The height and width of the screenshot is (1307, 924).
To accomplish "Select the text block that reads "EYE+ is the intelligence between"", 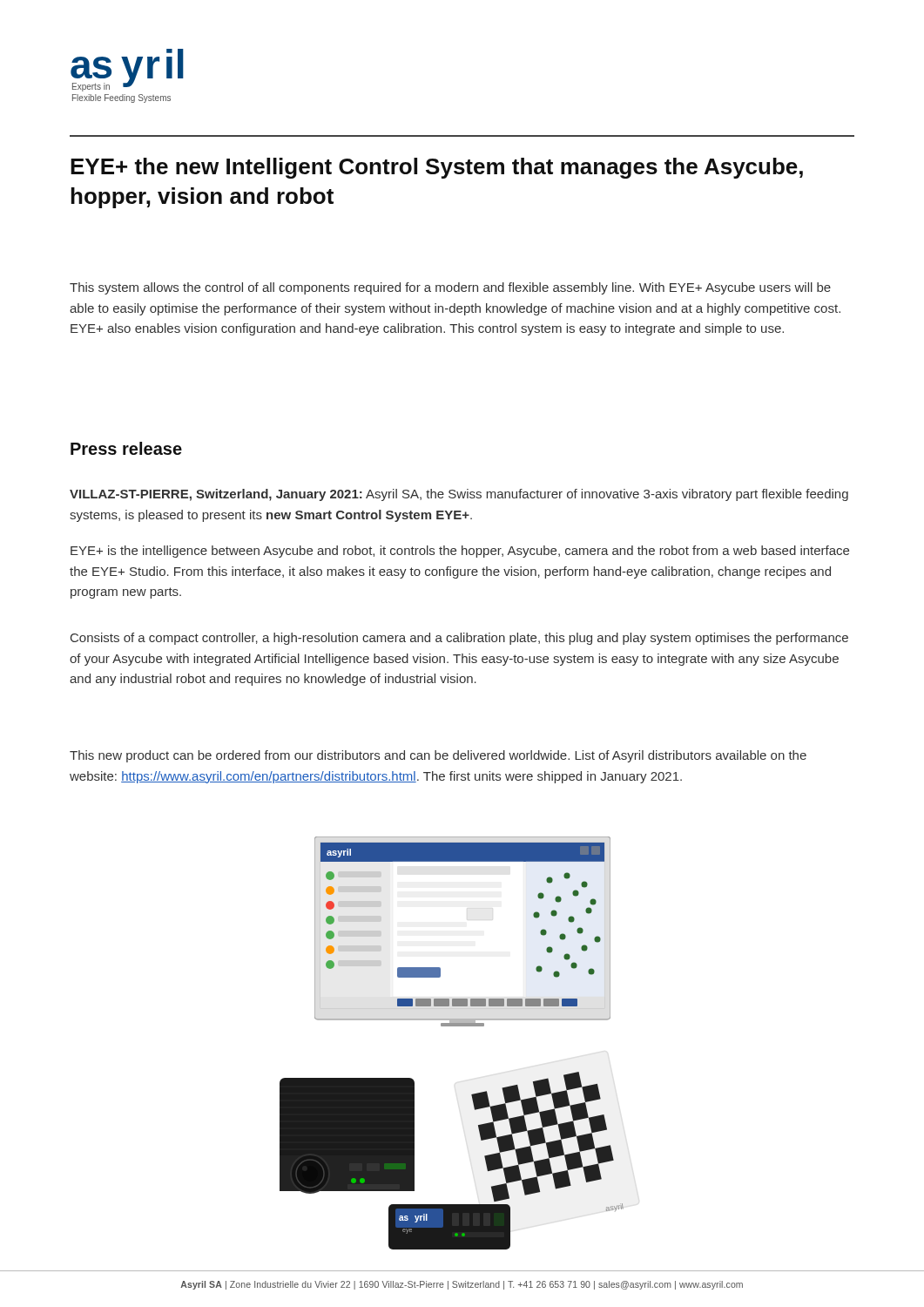I will tap(460, 571).
